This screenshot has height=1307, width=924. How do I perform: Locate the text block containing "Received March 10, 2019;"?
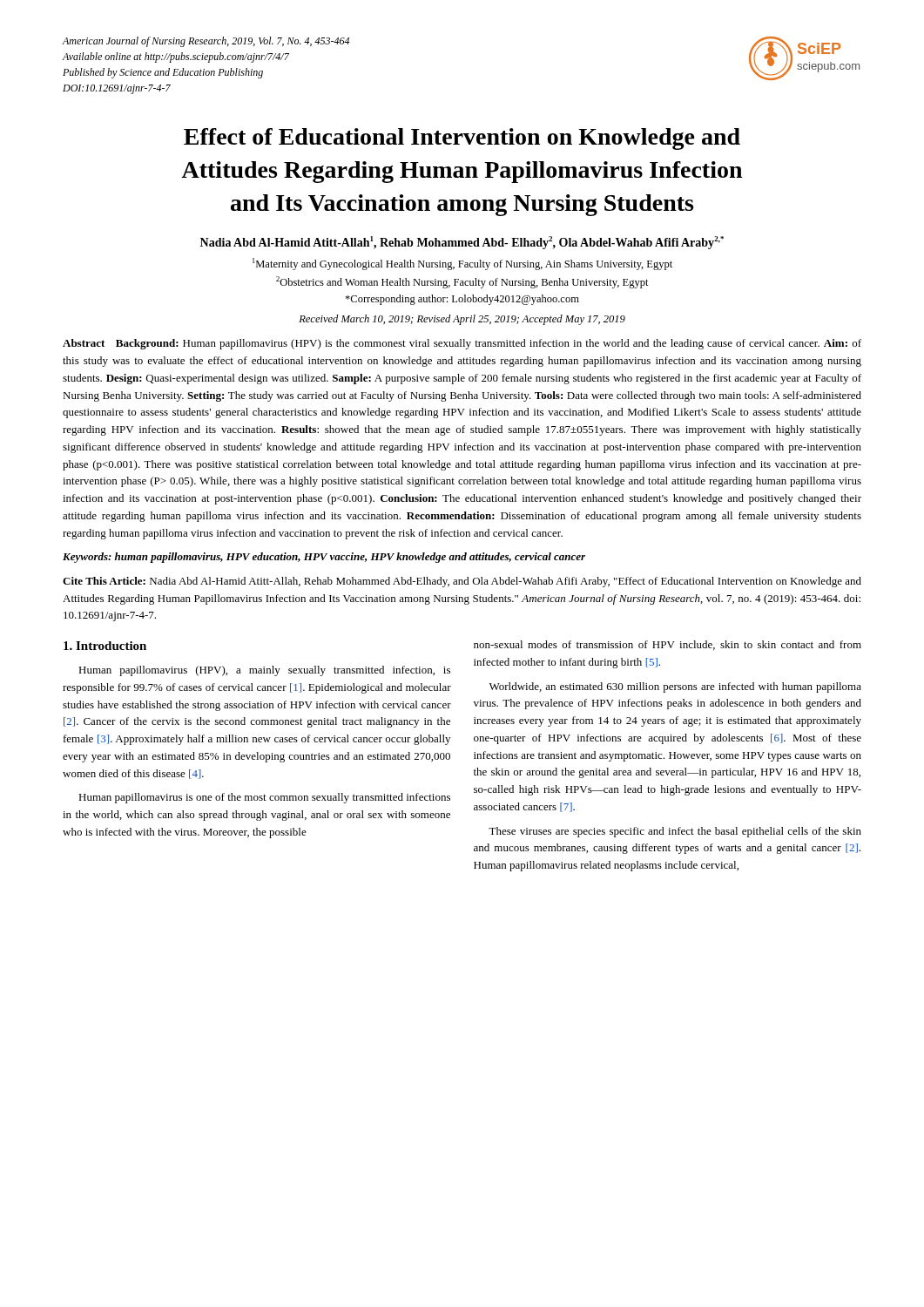[x=462, y=319]
